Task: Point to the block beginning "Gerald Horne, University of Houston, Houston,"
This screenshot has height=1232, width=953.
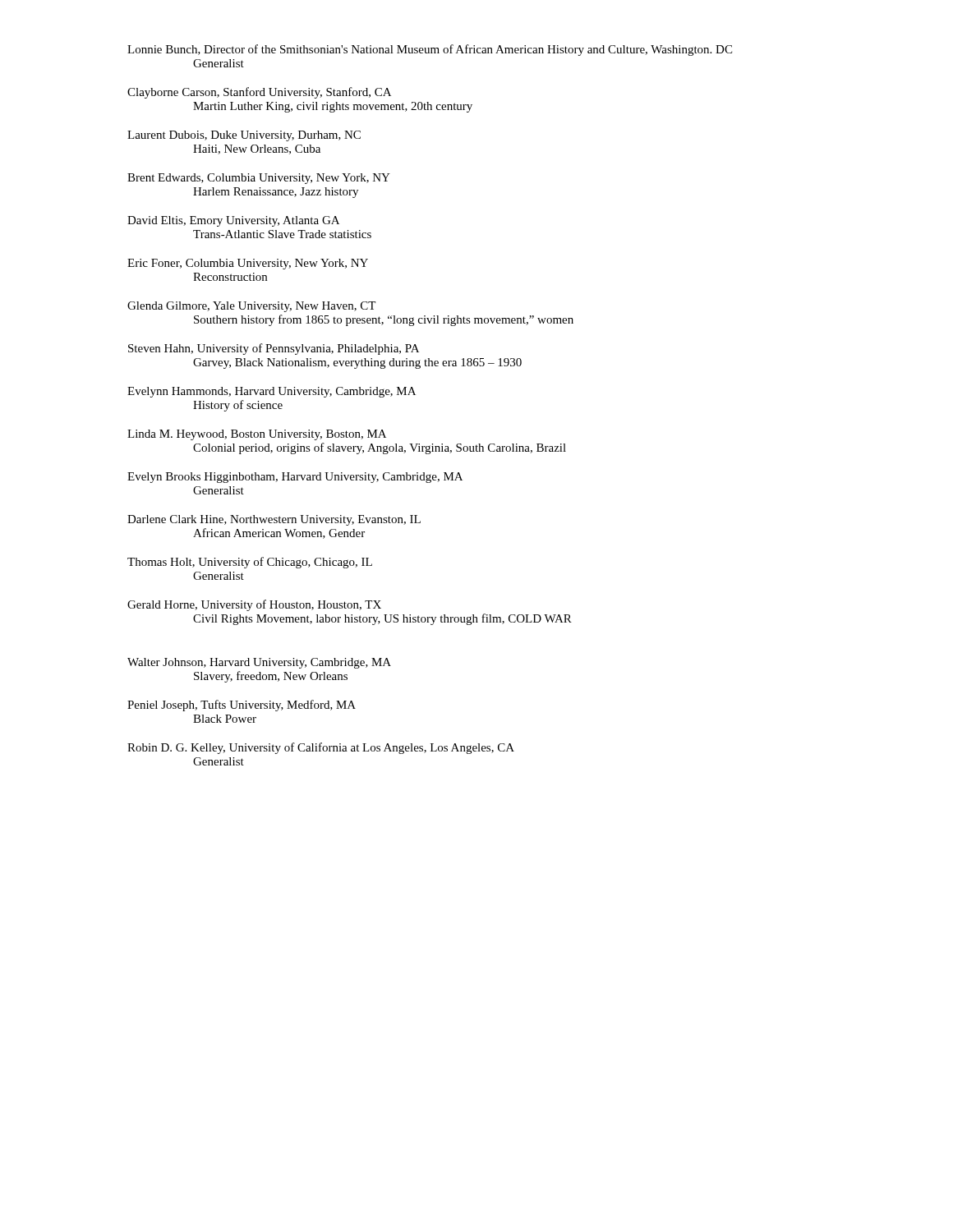Action: click(x=499, y=612)
